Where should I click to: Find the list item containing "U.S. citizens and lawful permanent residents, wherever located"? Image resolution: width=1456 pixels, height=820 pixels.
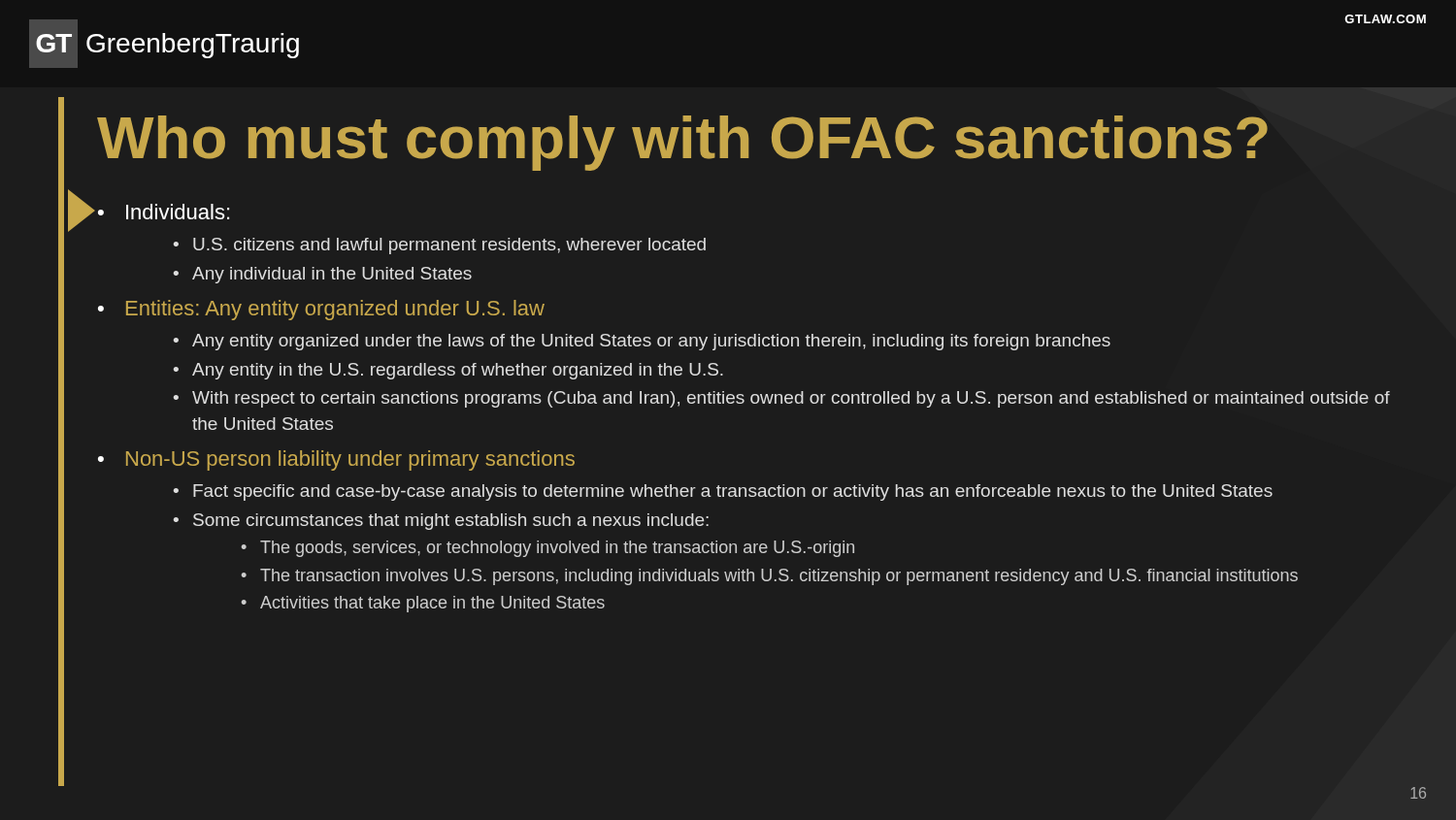tap(449, 244)
